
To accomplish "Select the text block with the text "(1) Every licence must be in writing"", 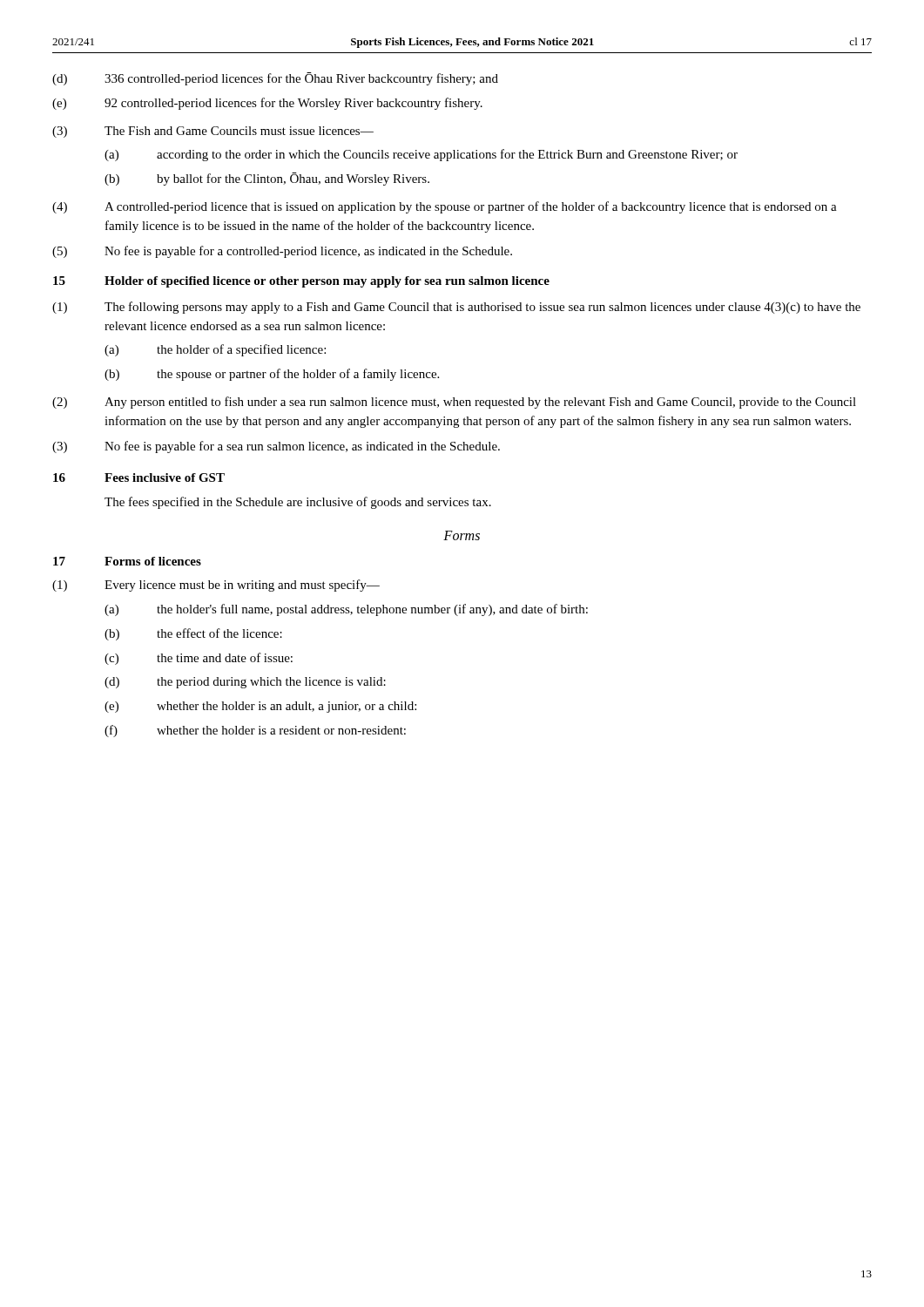I will click(x=216, y=586).
